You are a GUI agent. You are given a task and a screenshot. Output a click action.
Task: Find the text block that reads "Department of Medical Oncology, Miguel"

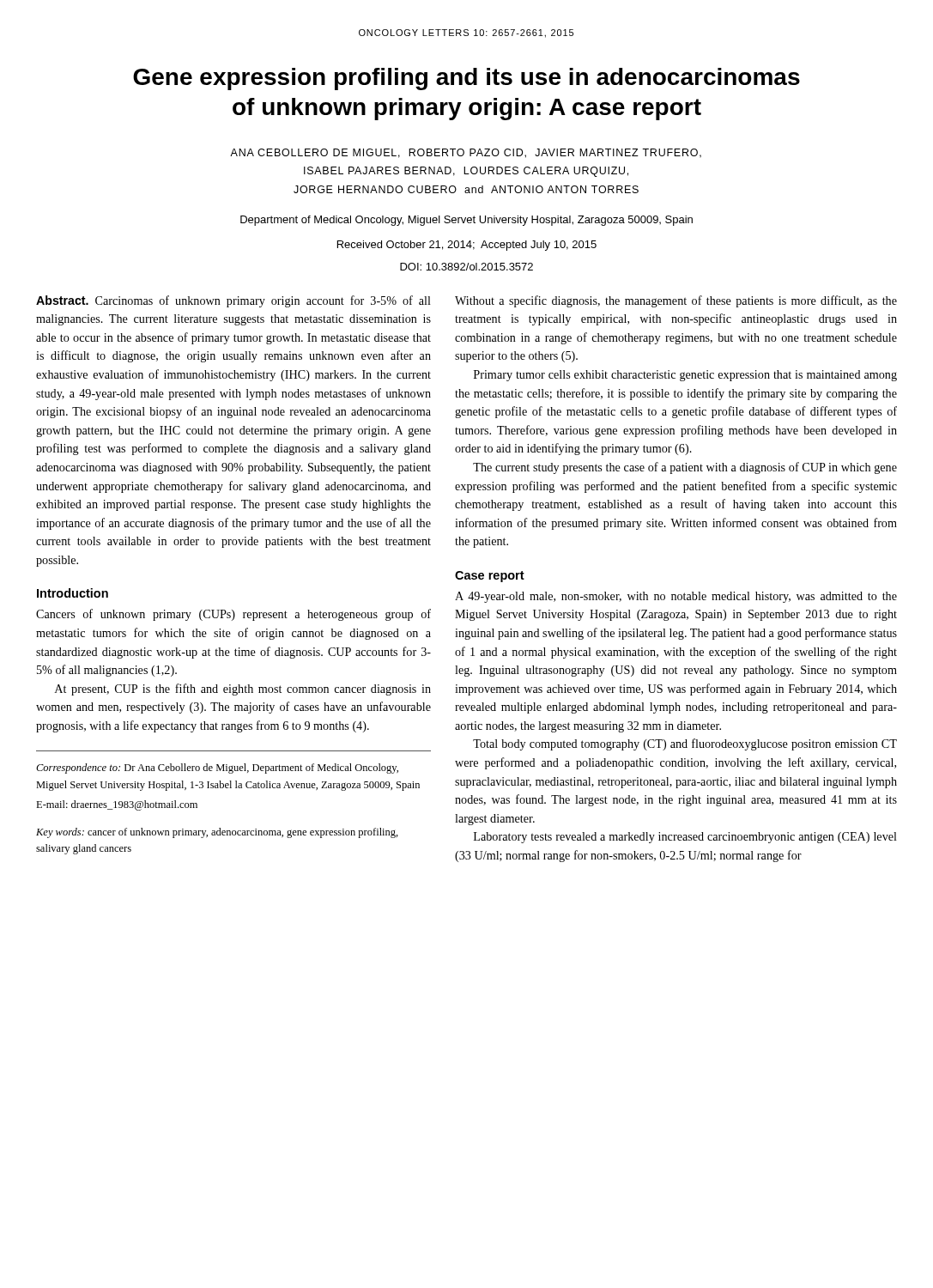click(x=466, y=219)
